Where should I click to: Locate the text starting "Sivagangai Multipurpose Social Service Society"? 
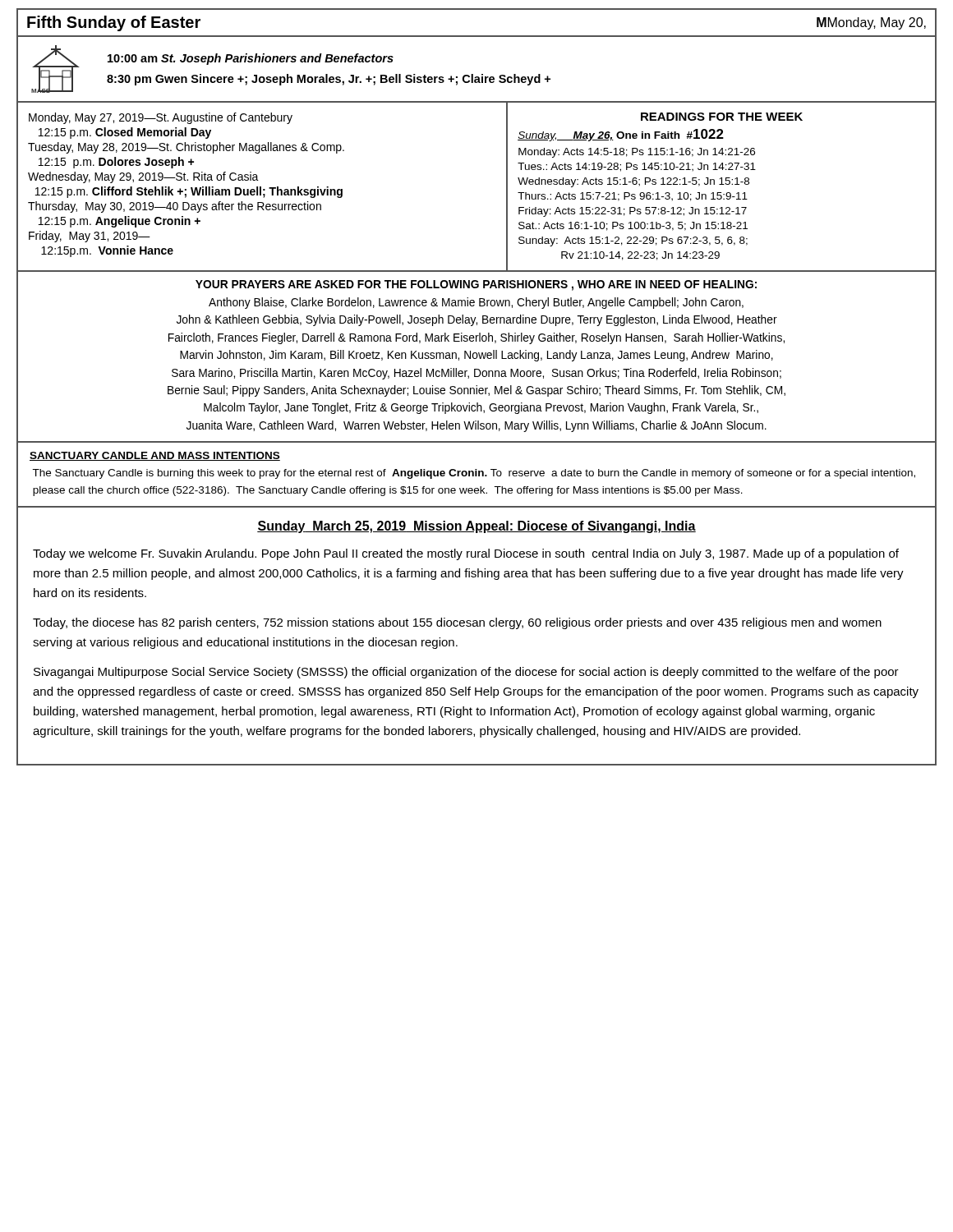(x=476, y=701)
